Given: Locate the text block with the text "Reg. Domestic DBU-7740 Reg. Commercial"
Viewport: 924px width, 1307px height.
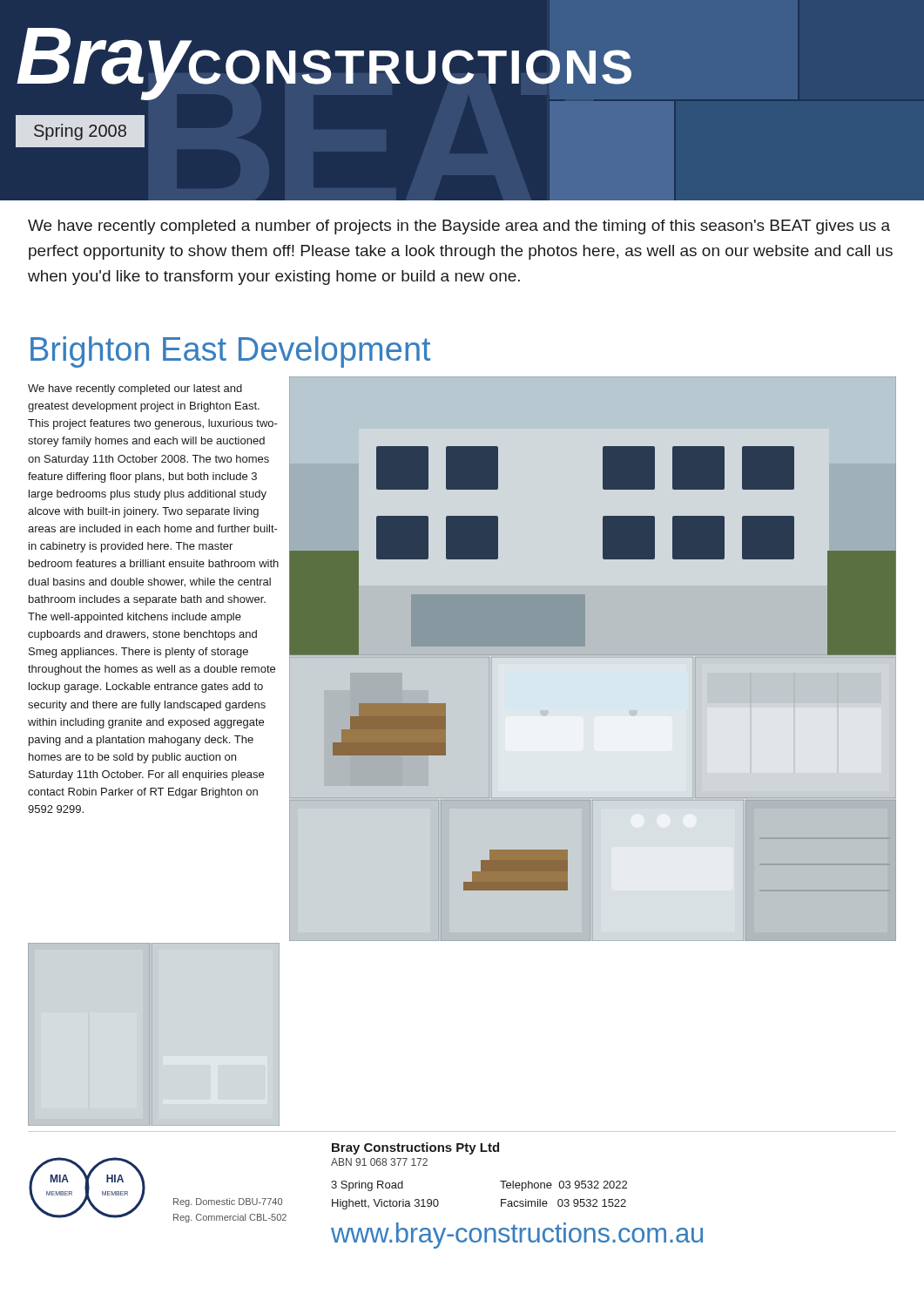Looking at the screenshot, I should pyautogui.click(x=230, y=1209).
